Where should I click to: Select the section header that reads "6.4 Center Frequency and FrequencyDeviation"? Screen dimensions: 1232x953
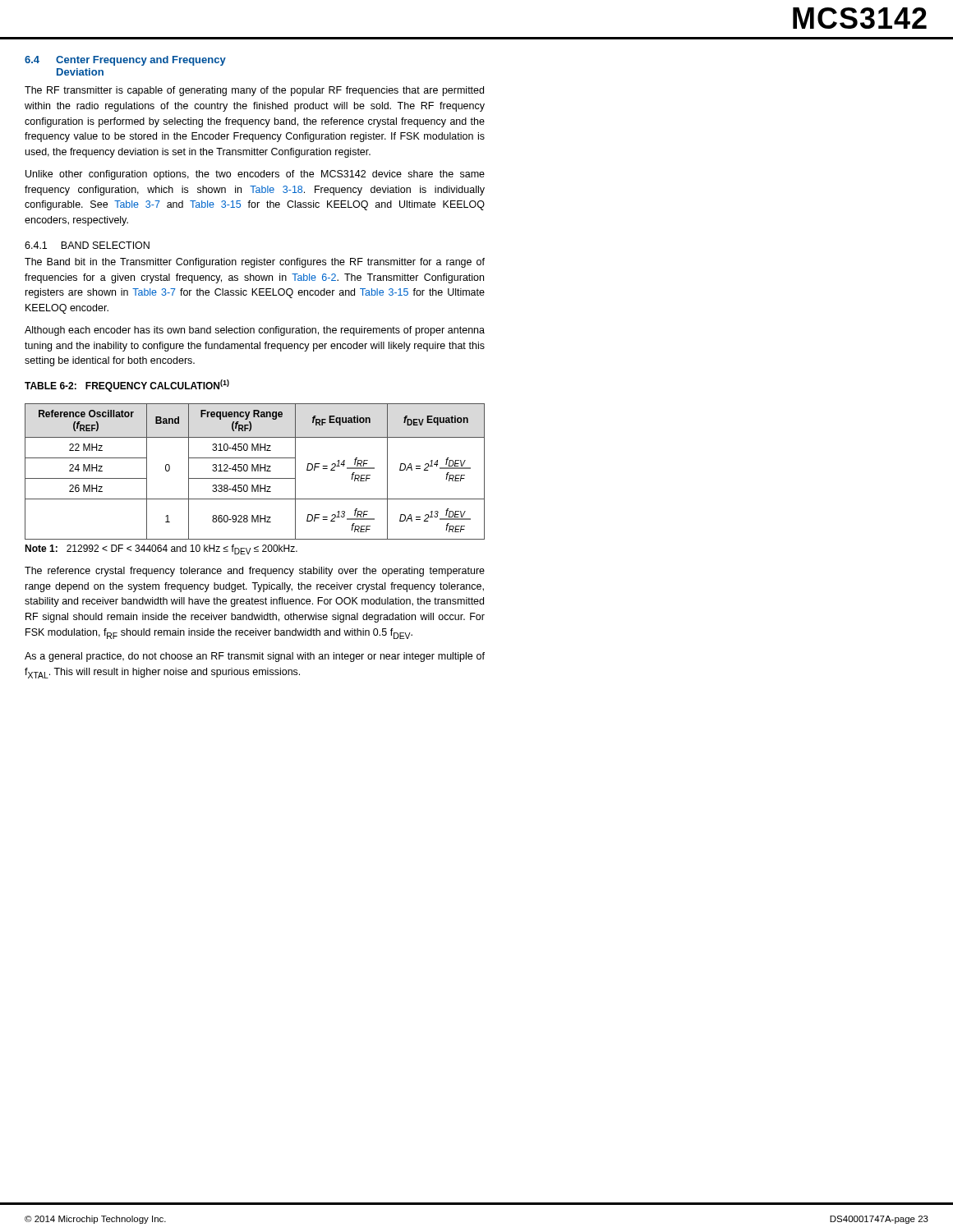(125, 66)
